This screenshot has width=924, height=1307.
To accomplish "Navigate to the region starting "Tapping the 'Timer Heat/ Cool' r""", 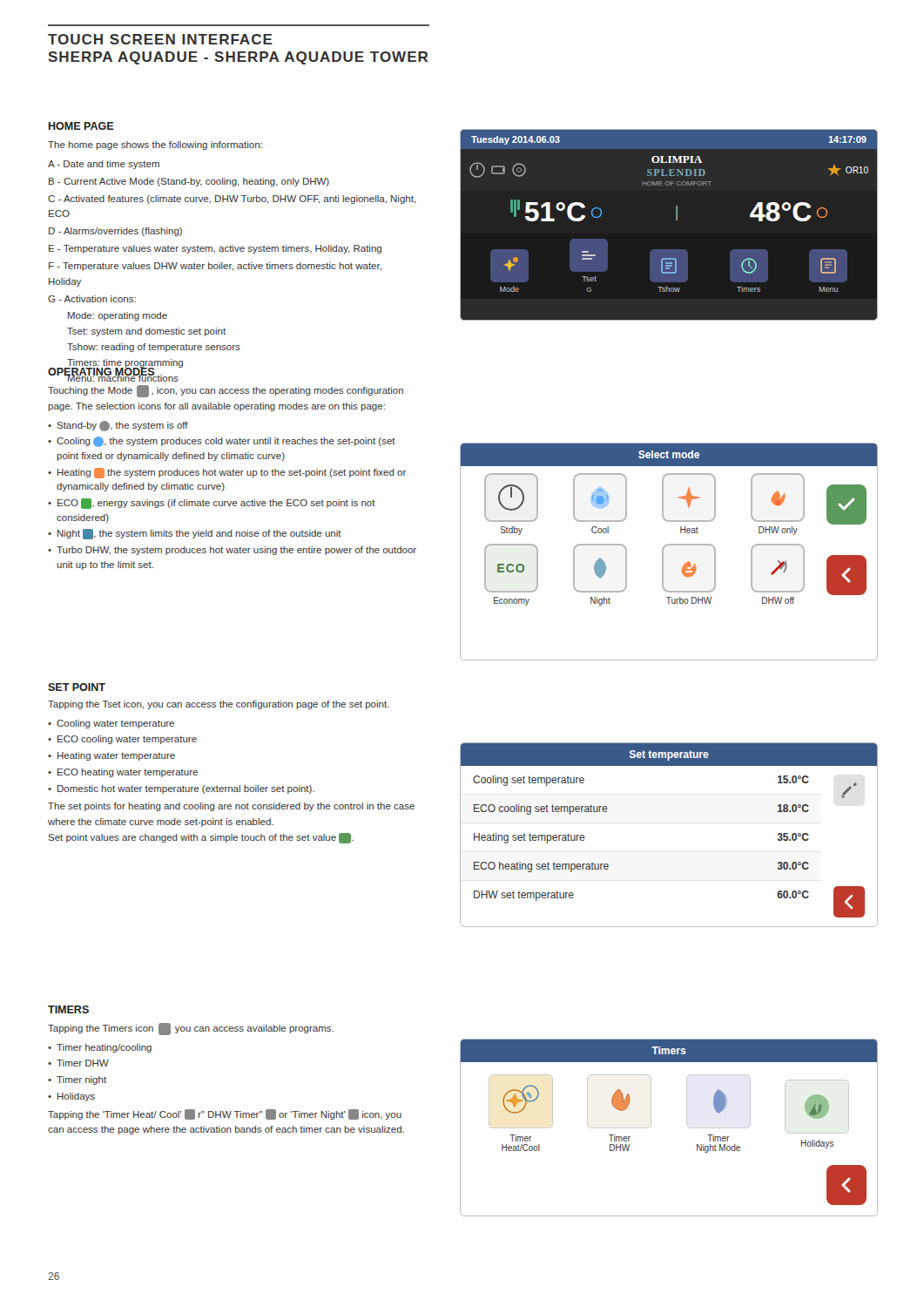I will (x=226, y=1122).
